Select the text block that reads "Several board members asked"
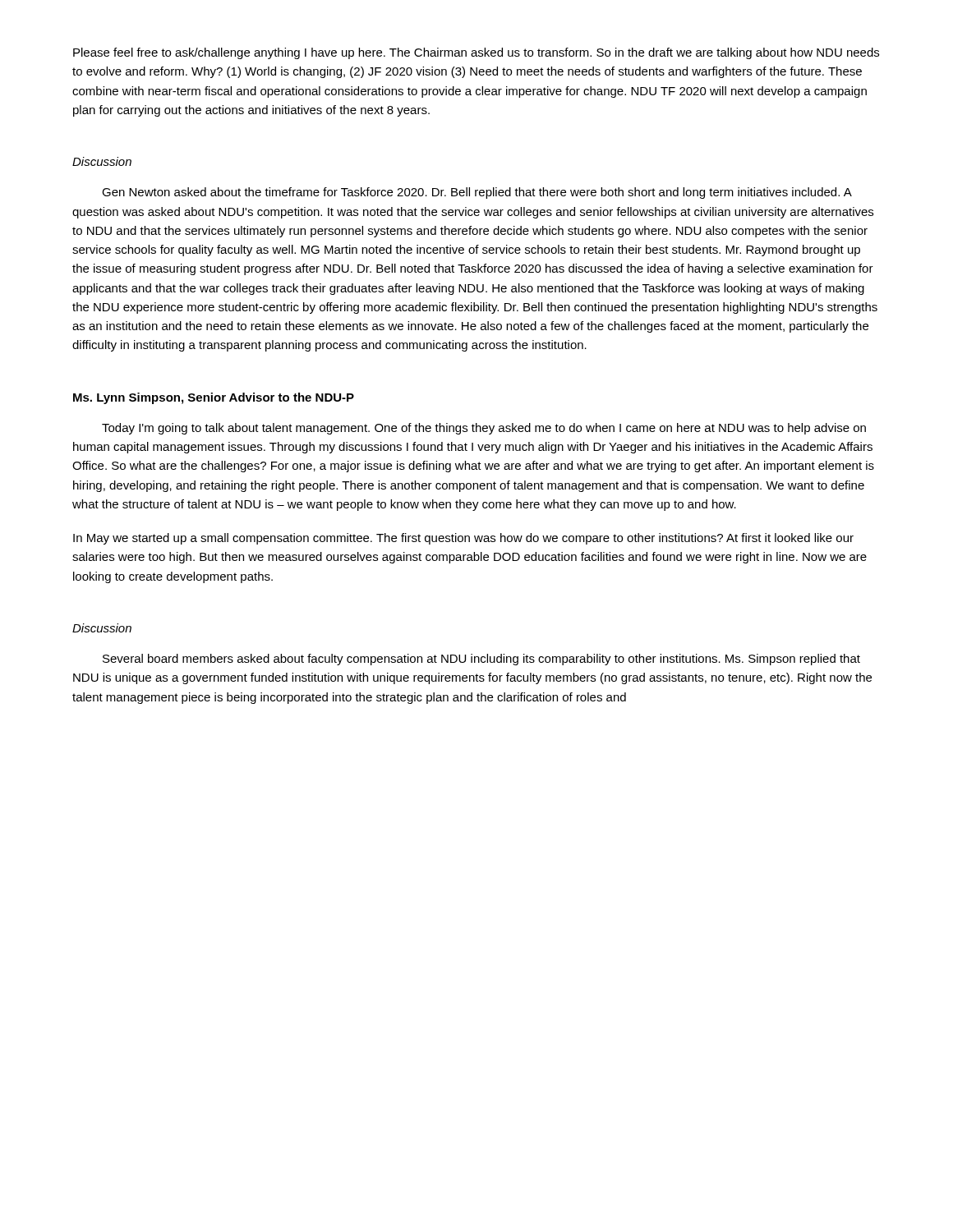The width and height of the screenshot is (953, 1232). tap(472, 677)
